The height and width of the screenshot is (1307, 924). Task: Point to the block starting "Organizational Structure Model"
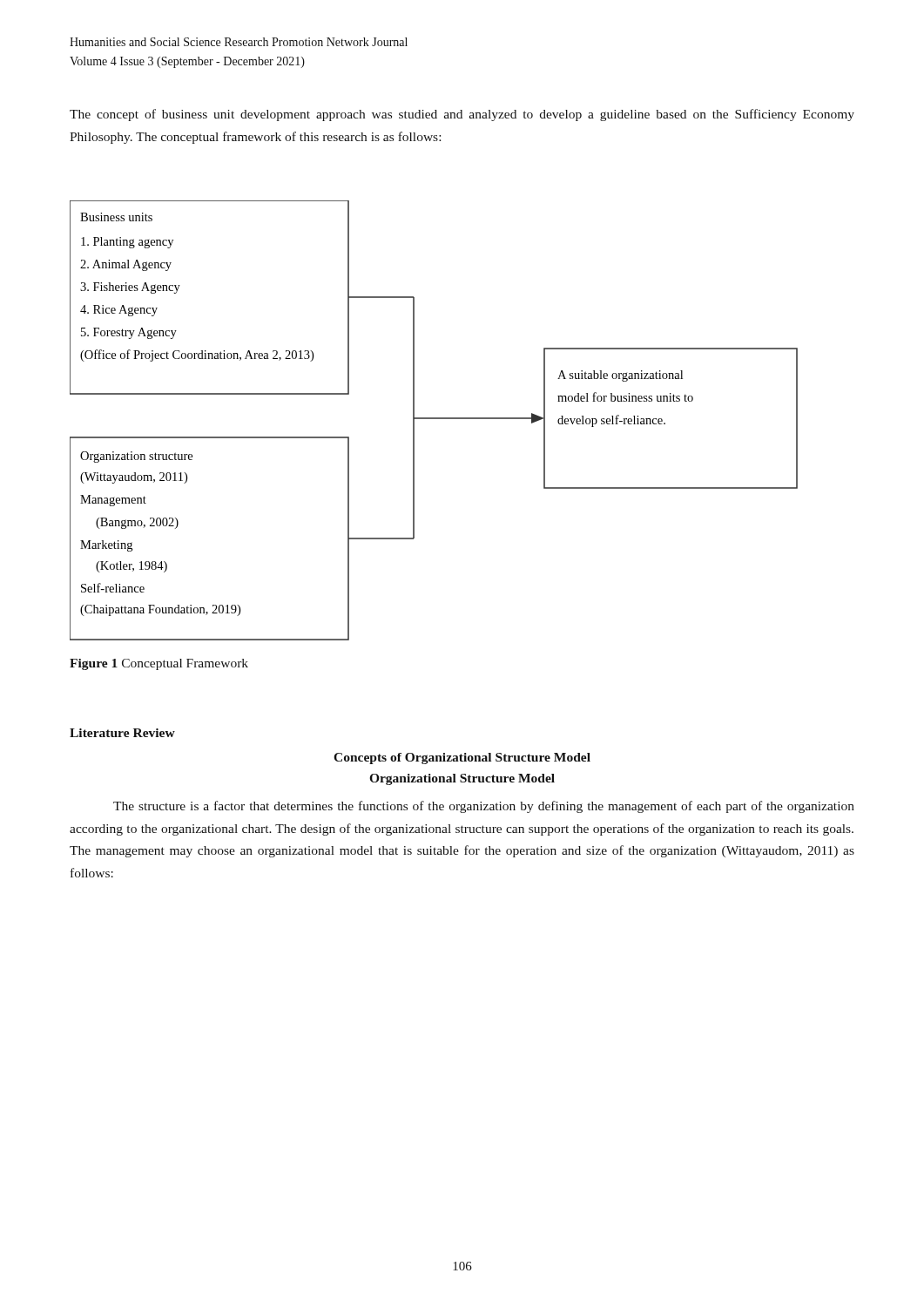click(462, 778)
